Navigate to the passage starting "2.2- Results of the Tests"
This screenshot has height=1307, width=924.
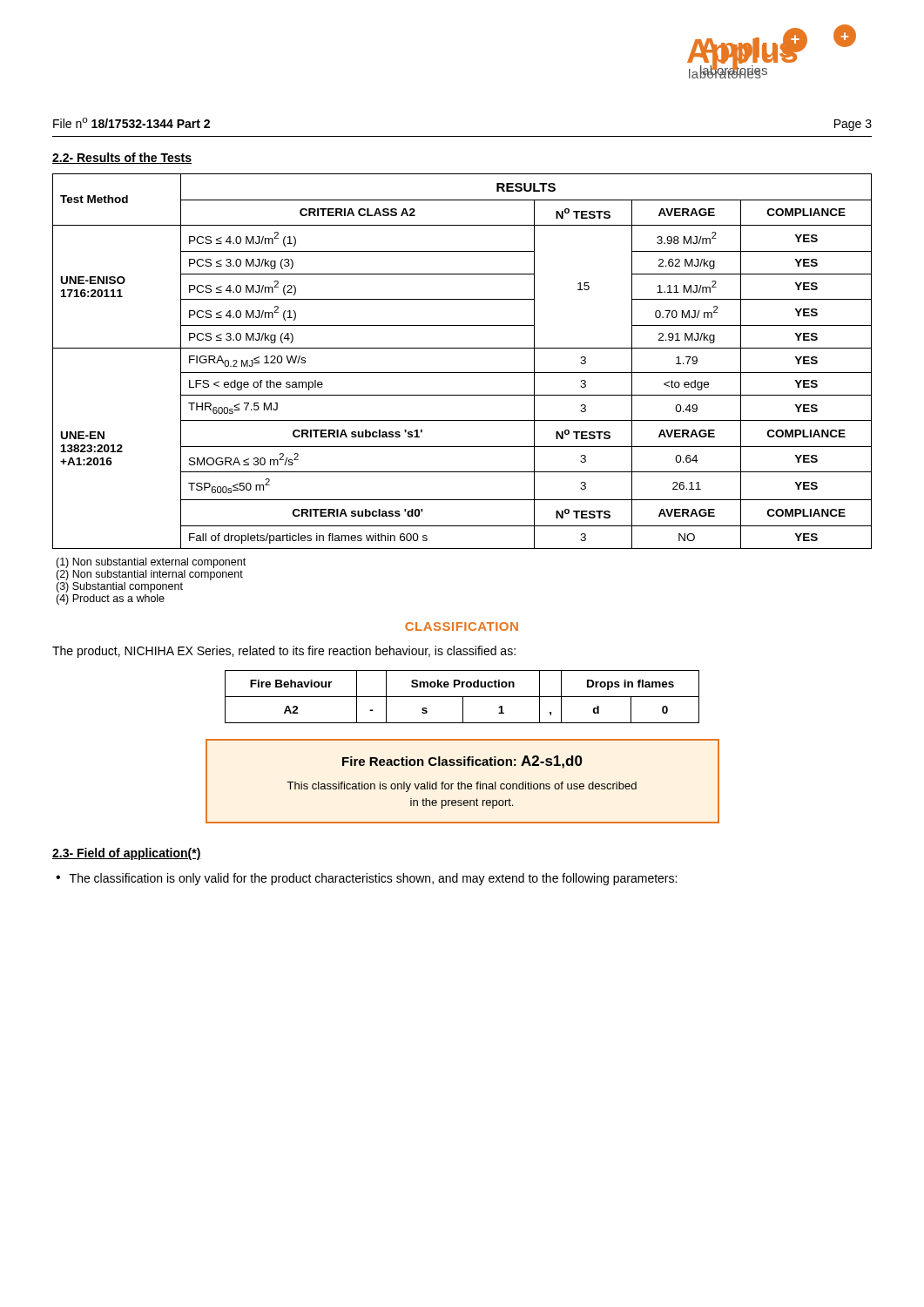click(x=122, y=157)
